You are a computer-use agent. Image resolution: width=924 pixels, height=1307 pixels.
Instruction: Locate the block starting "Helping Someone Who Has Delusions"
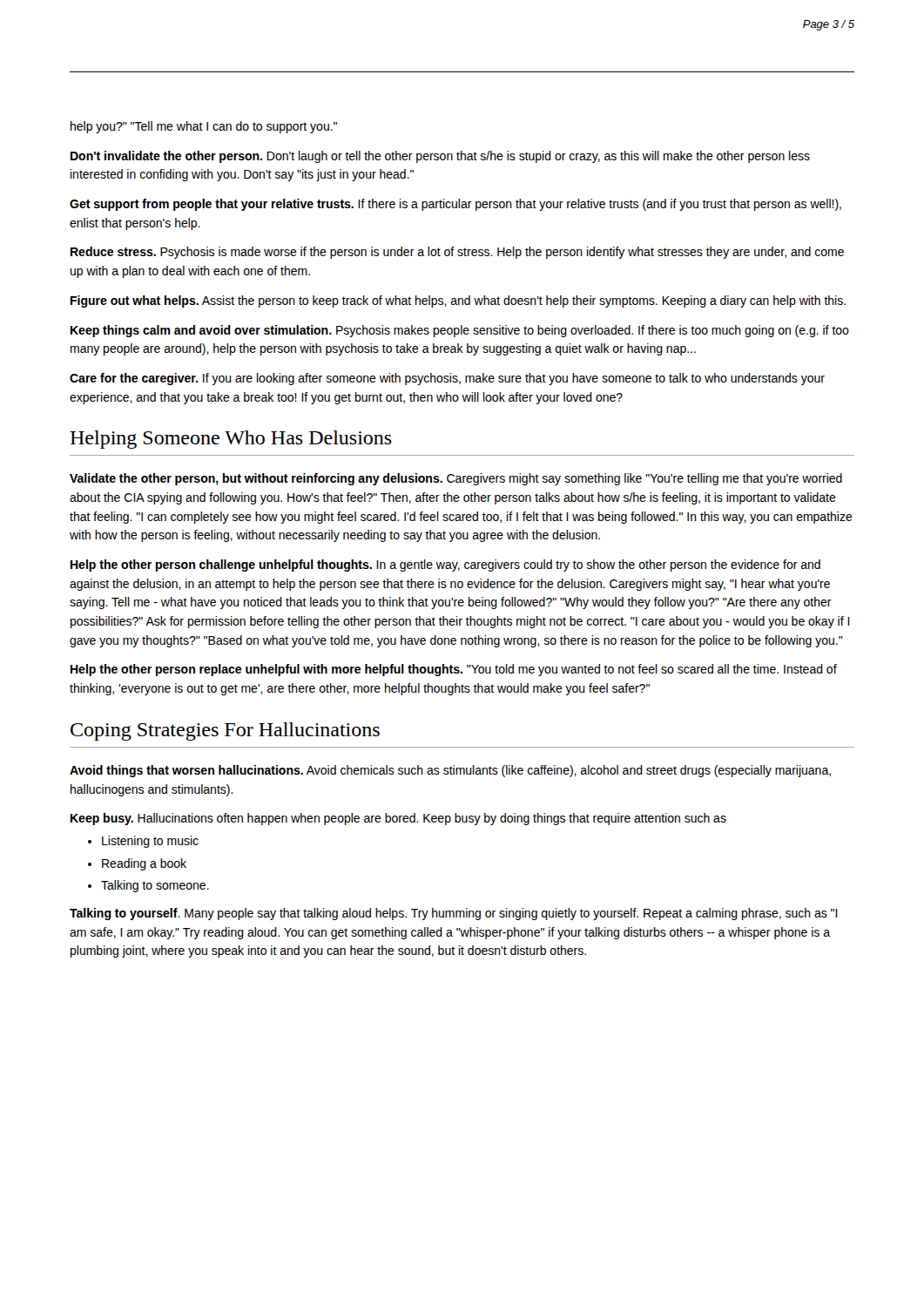[231, 438]
